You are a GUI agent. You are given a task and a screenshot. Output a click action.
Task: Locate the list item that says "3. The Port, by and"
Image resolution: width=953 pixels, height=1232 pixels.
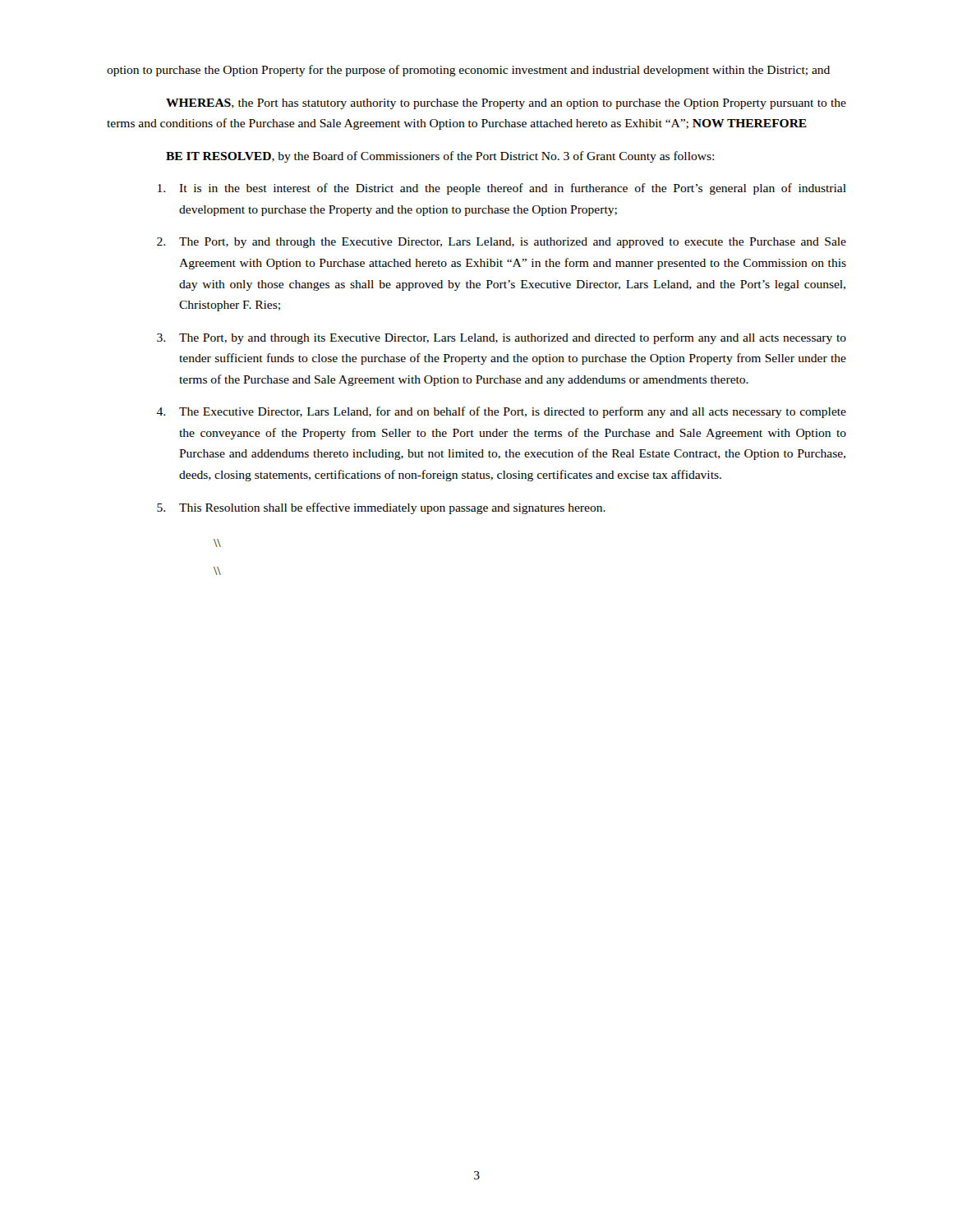476,358
